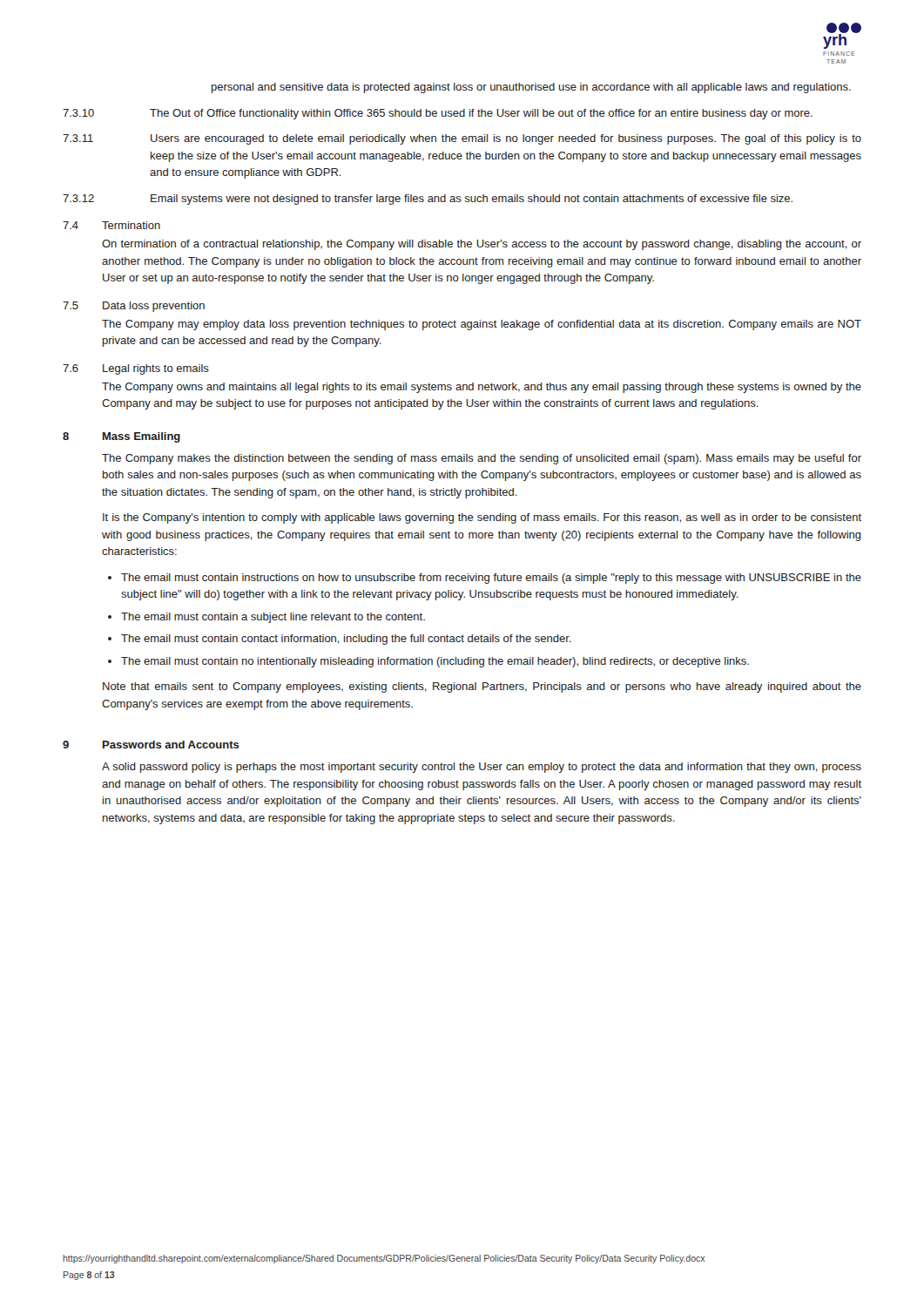This screenshot has width=924, height=1307.
Task: Navigate to the passage starting "A solid password policy is perhaps the"
Action: coord(482,792)
